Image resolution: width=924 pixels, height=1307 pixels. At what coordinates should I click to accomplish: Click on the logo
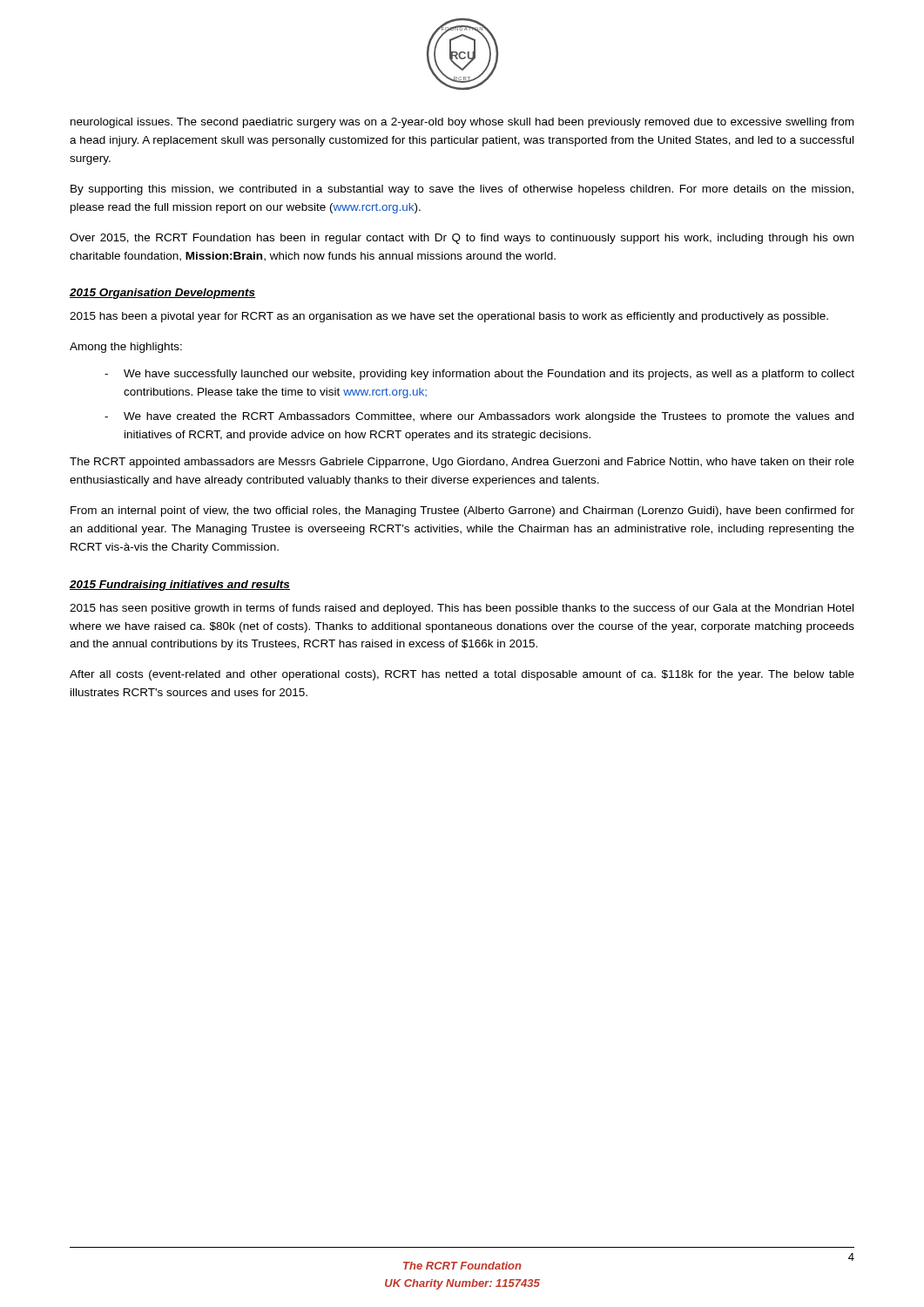(x=462, y=55)
